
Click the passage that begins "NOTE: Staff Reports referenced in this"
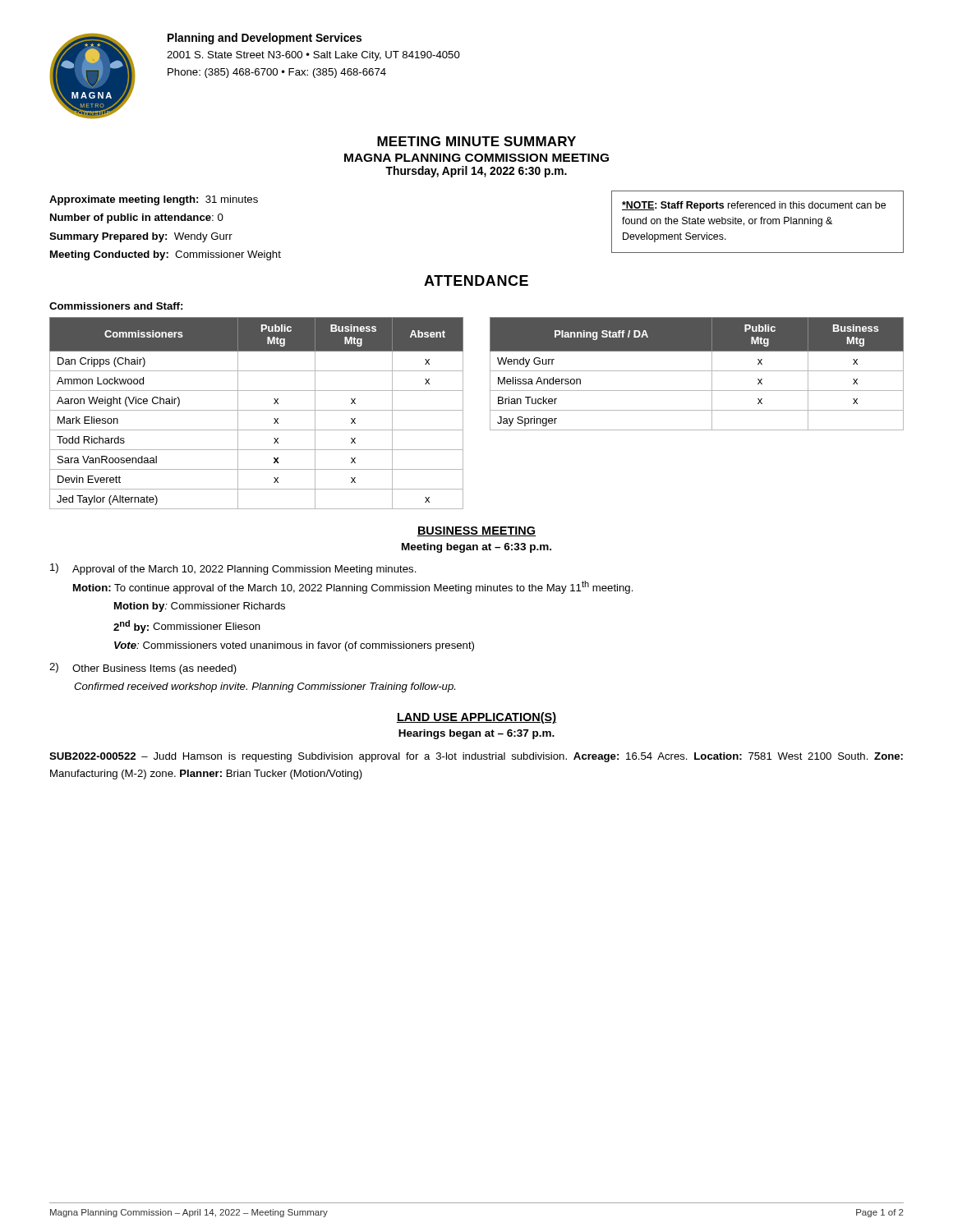(754, 221)
